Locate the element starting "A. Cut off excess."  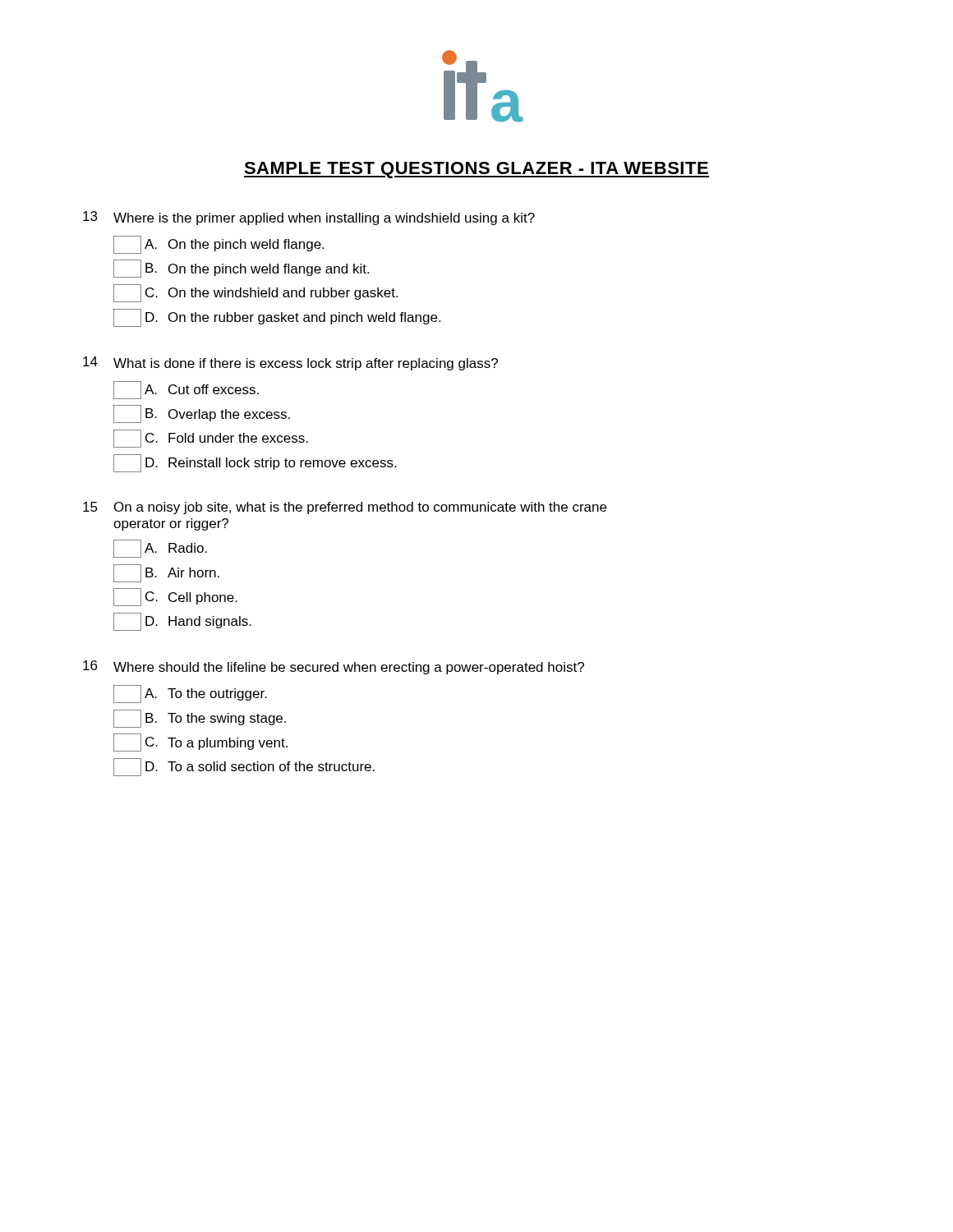[x=187, y=390]
